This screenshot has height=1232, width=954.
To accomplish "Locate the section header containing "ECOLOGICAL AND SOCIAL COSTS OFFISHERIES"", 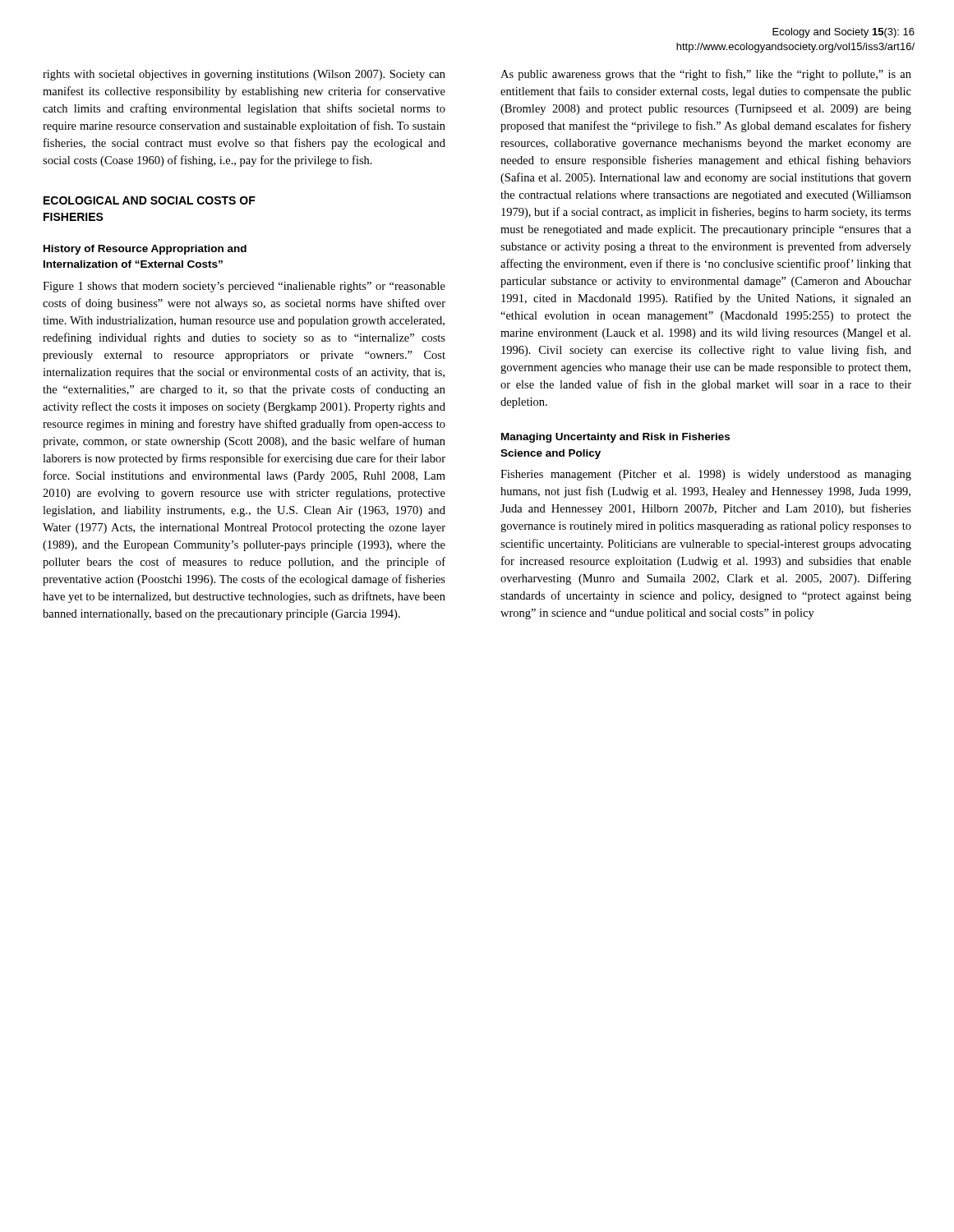I will 149,209.
